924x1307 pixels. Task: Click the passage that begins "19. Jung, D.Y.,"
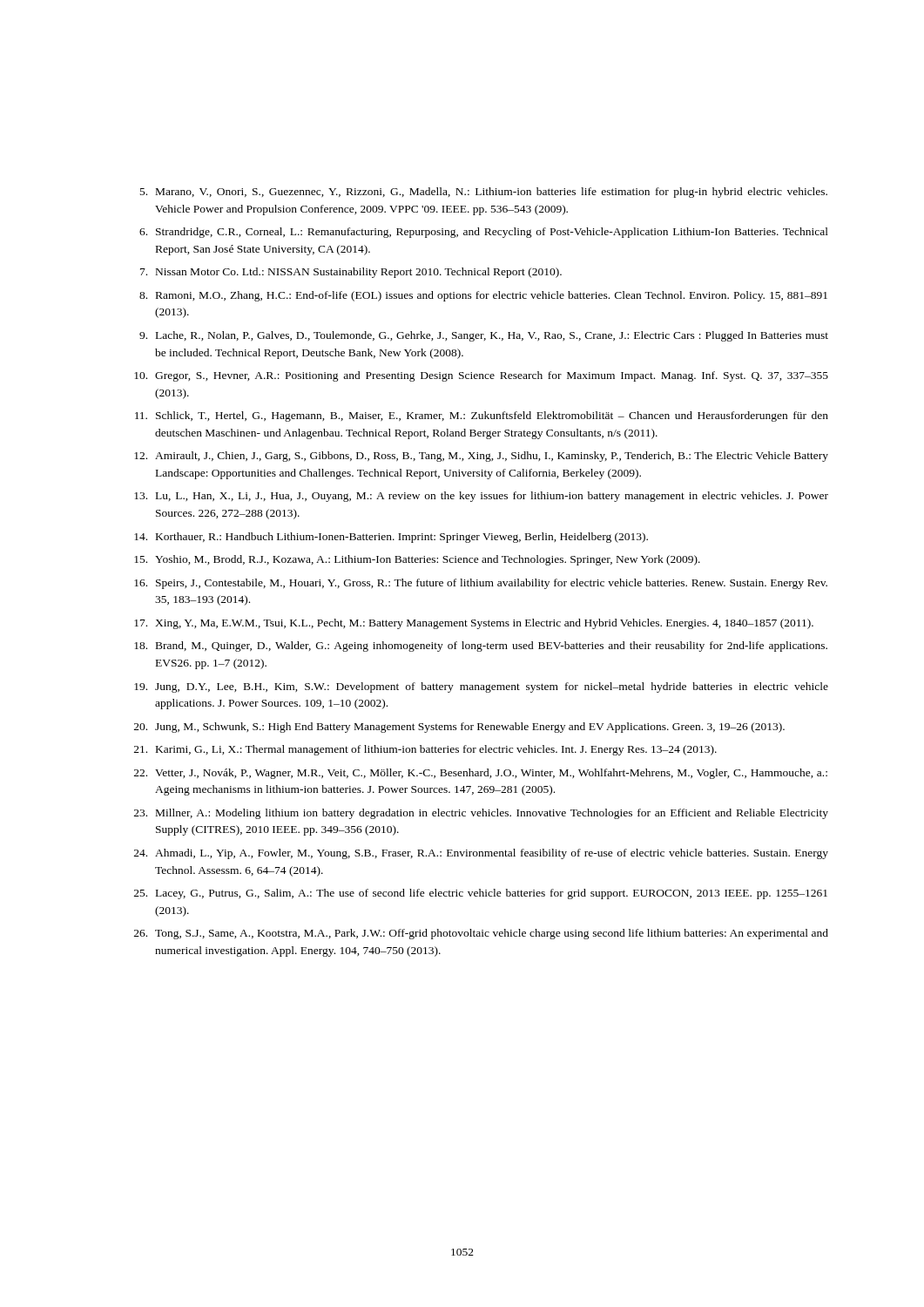pos(475,694)
